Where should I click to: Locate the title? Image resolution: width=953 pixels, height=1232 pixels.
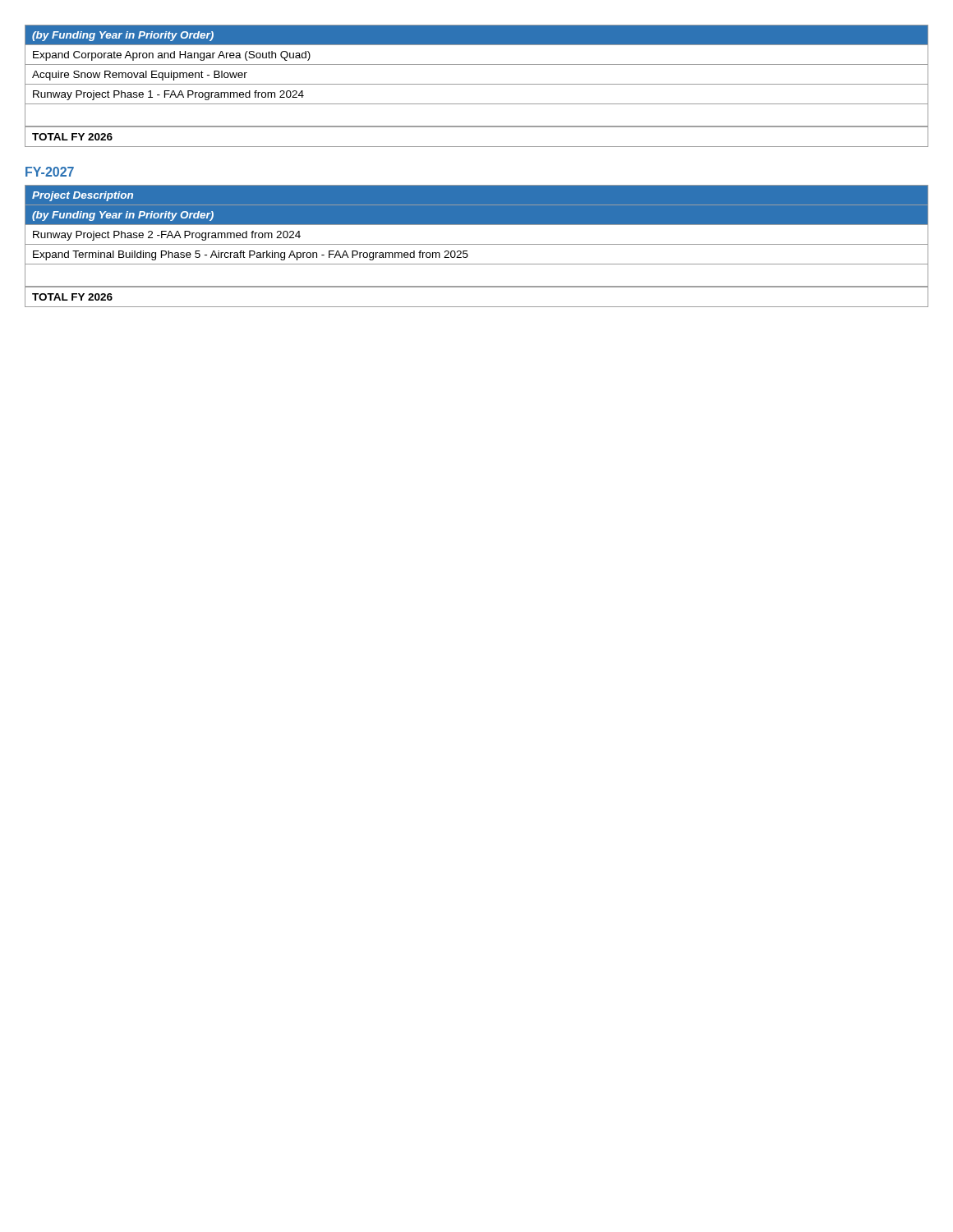click(x=50, y=172)
